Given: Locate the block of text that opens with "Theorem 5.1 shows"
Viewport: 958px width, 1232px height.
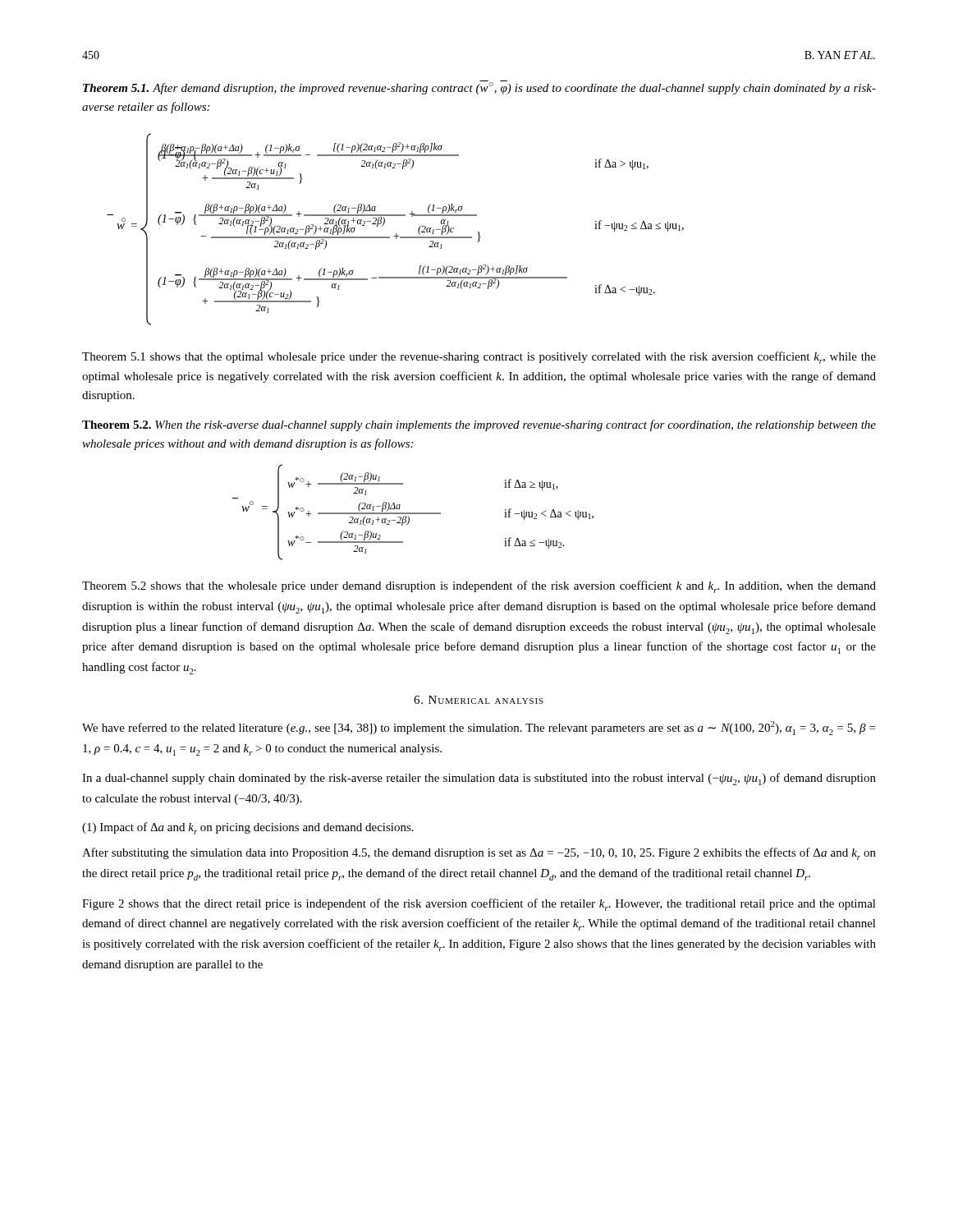Looking at the screenshot, I should [479, 376].
